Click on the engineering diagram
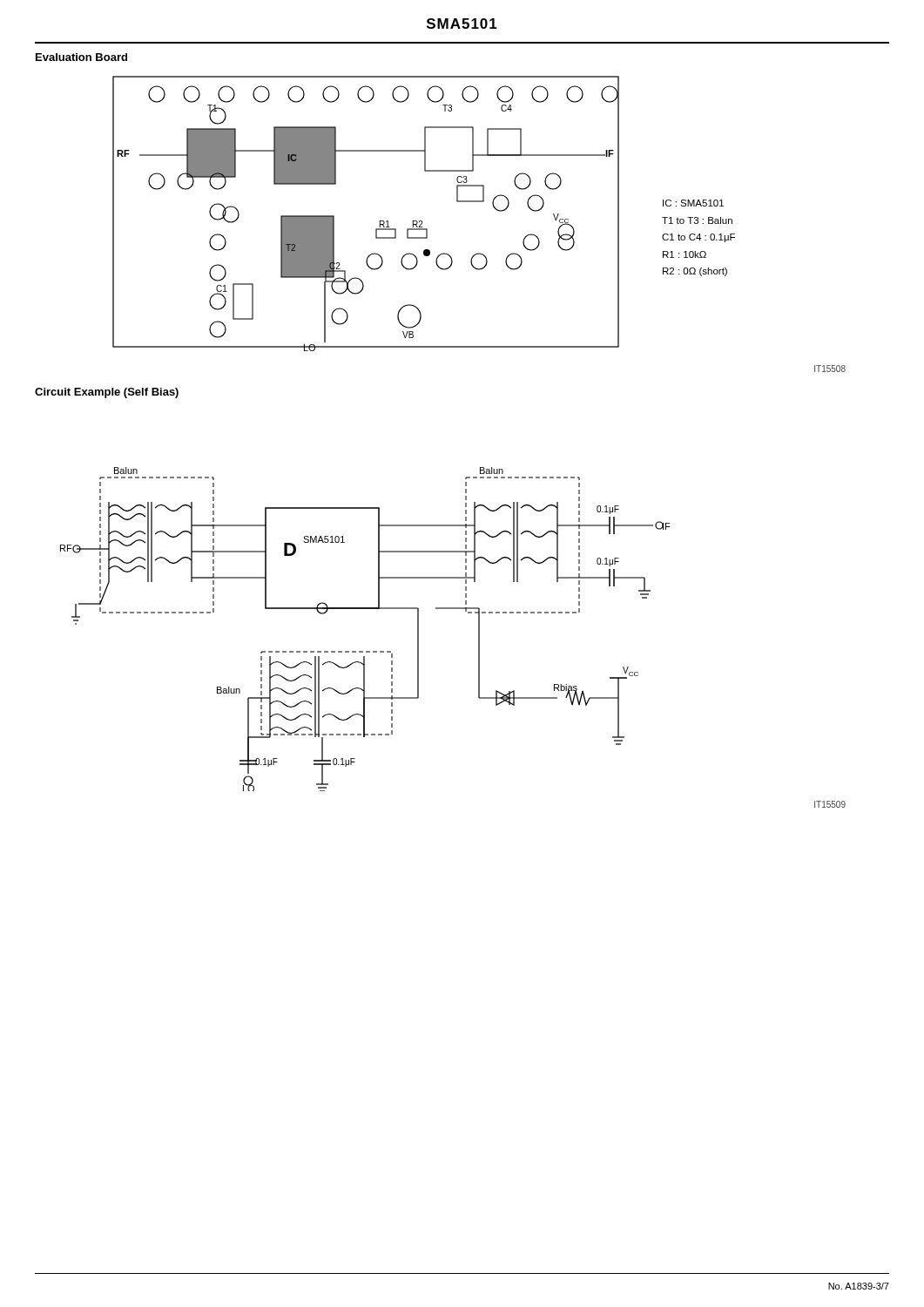 374,212
